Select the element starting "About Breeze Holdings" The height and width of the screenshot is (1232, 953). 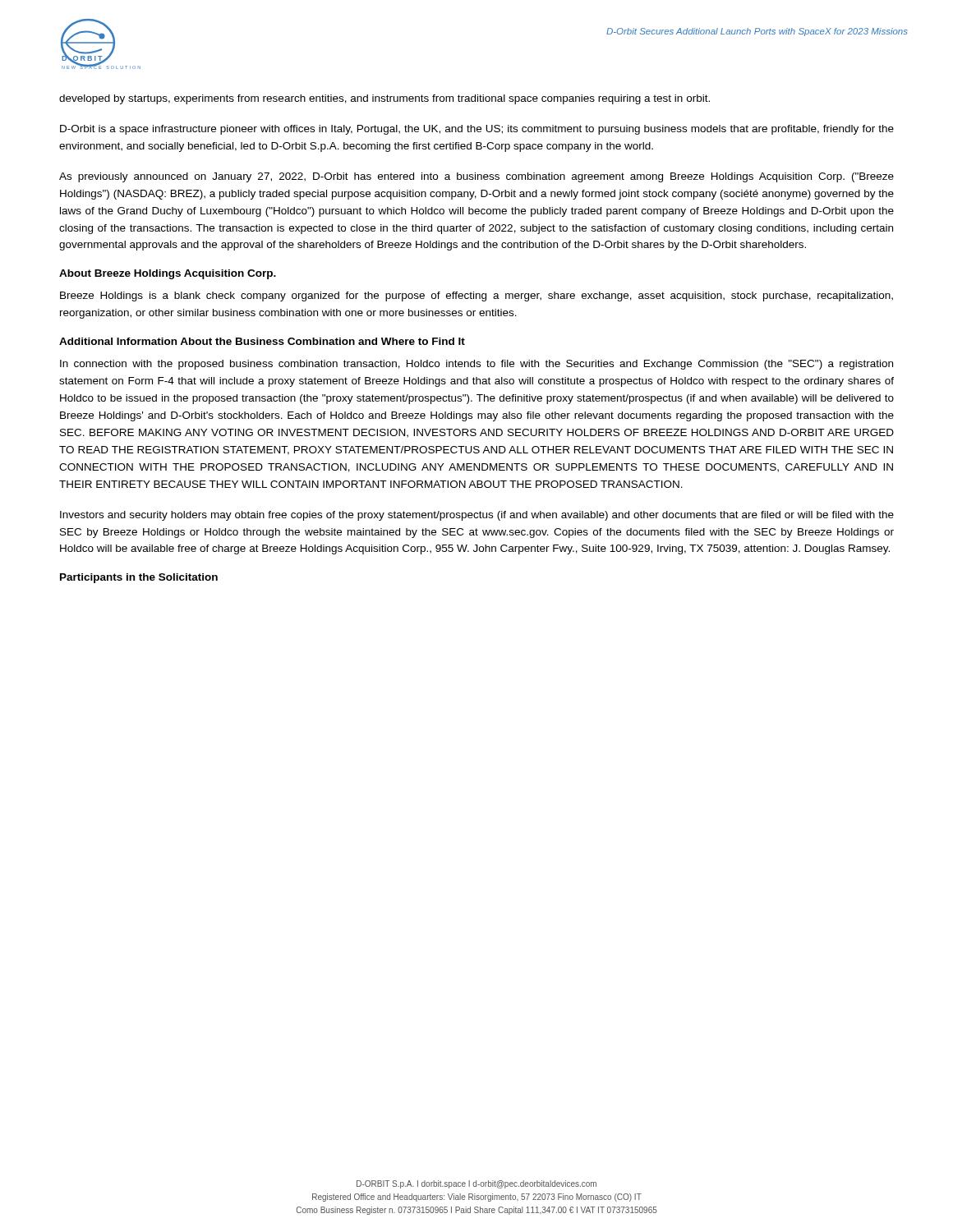click(168, 273)
